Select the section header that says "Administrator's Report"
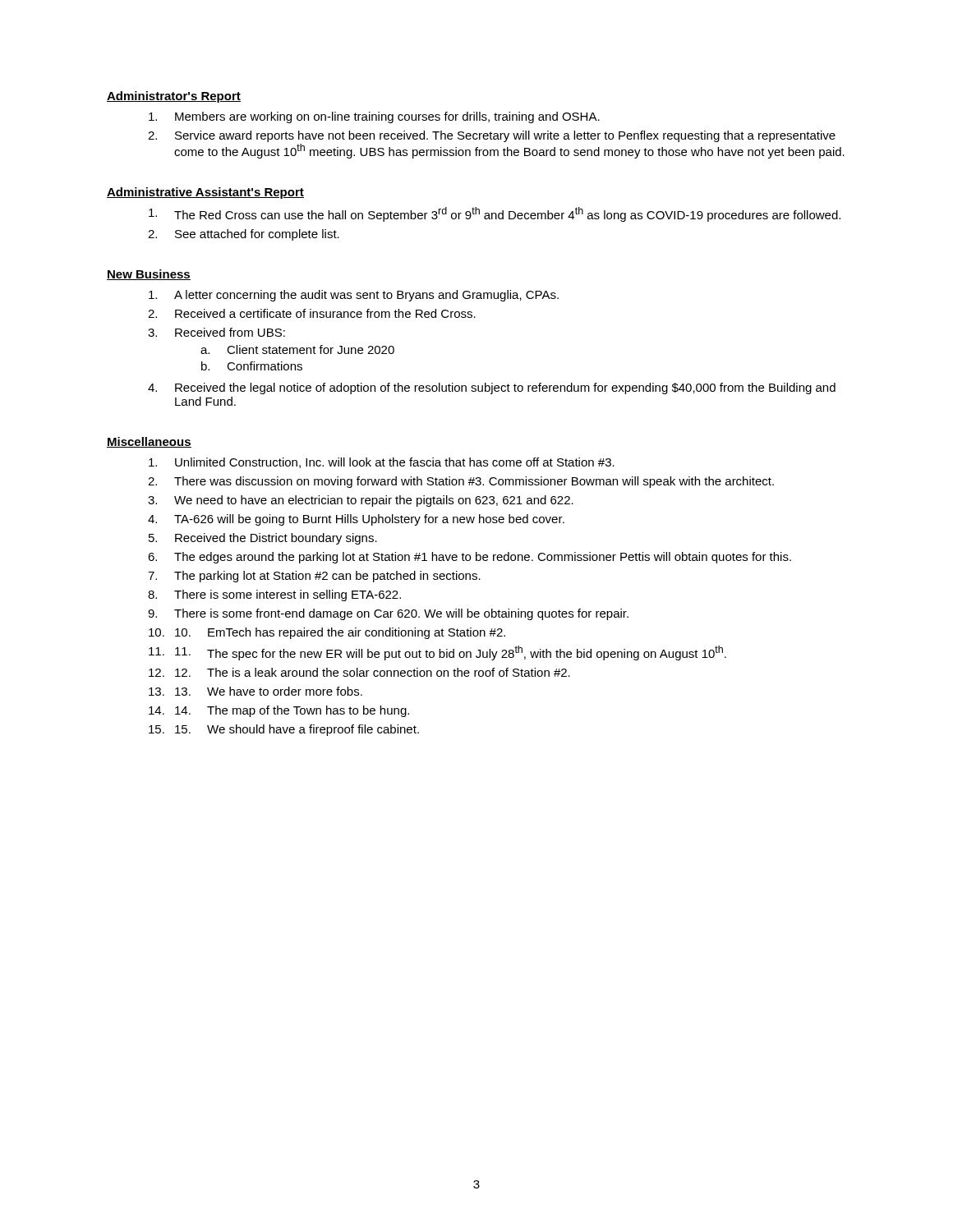 174,96
